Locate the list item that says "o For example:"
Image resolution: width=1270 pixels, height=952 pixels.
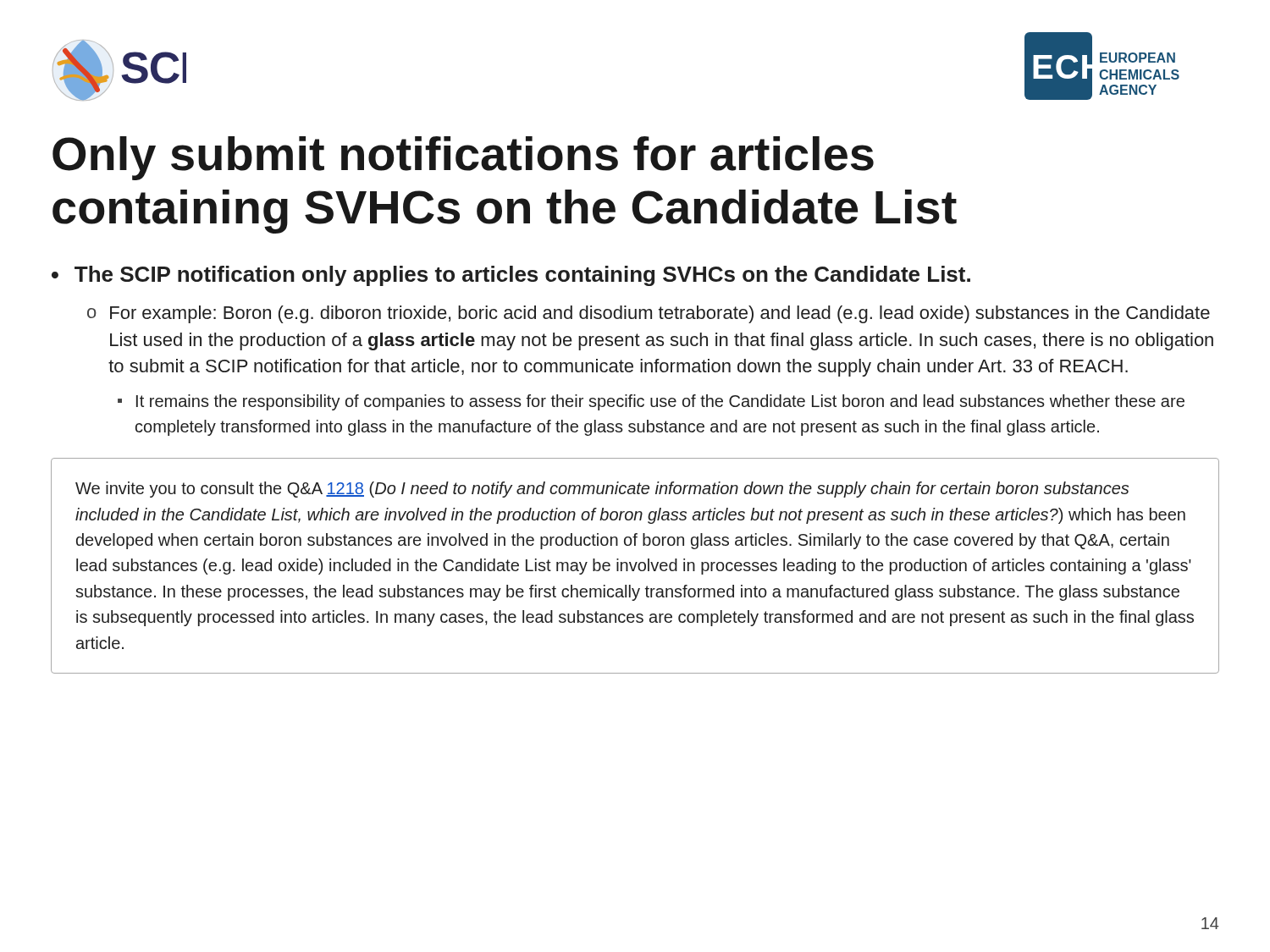pyautogui.click(x=653, y=340)
